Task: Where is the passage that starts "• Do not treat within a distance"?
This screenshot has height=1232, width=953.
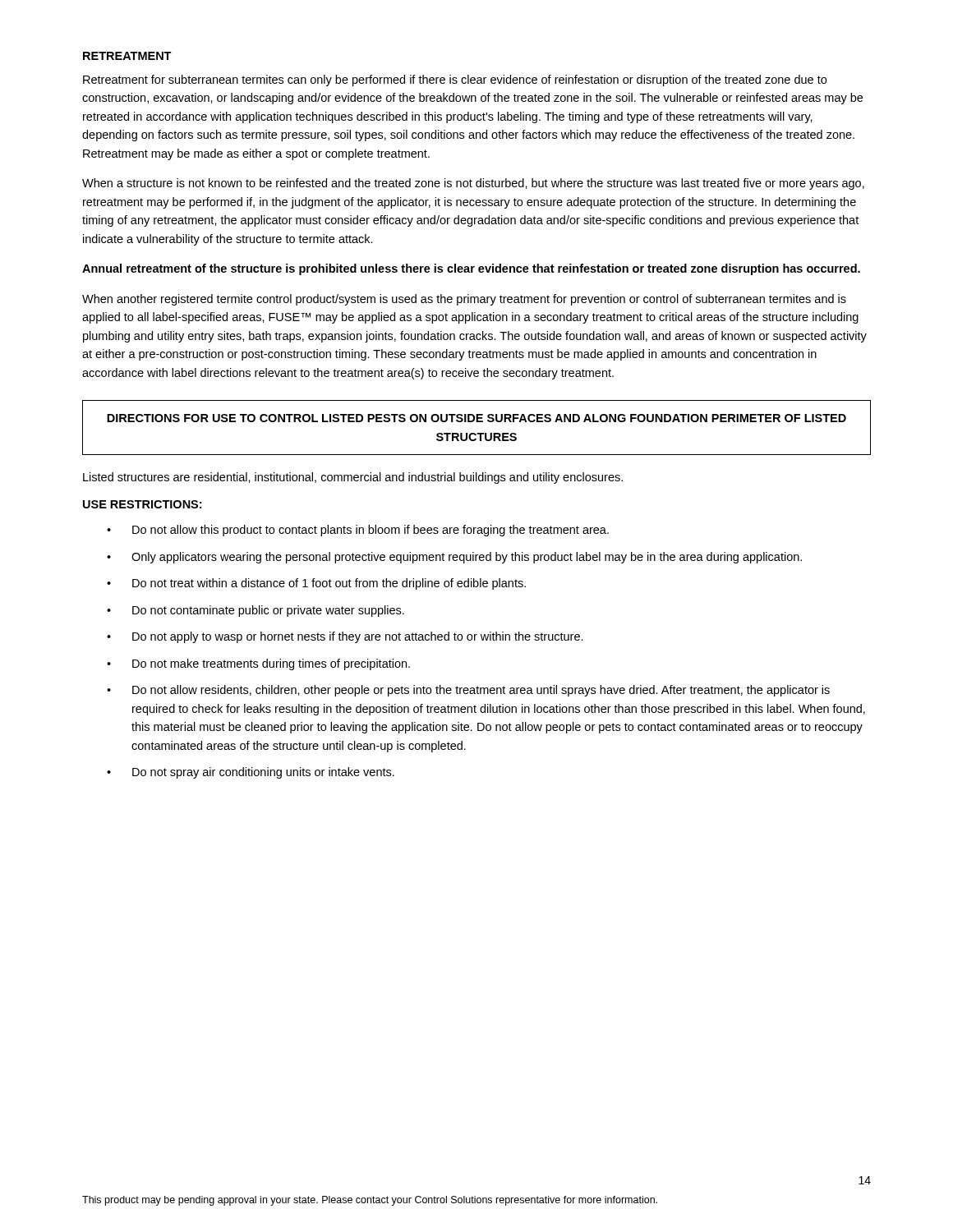Action: click(476, 584)
